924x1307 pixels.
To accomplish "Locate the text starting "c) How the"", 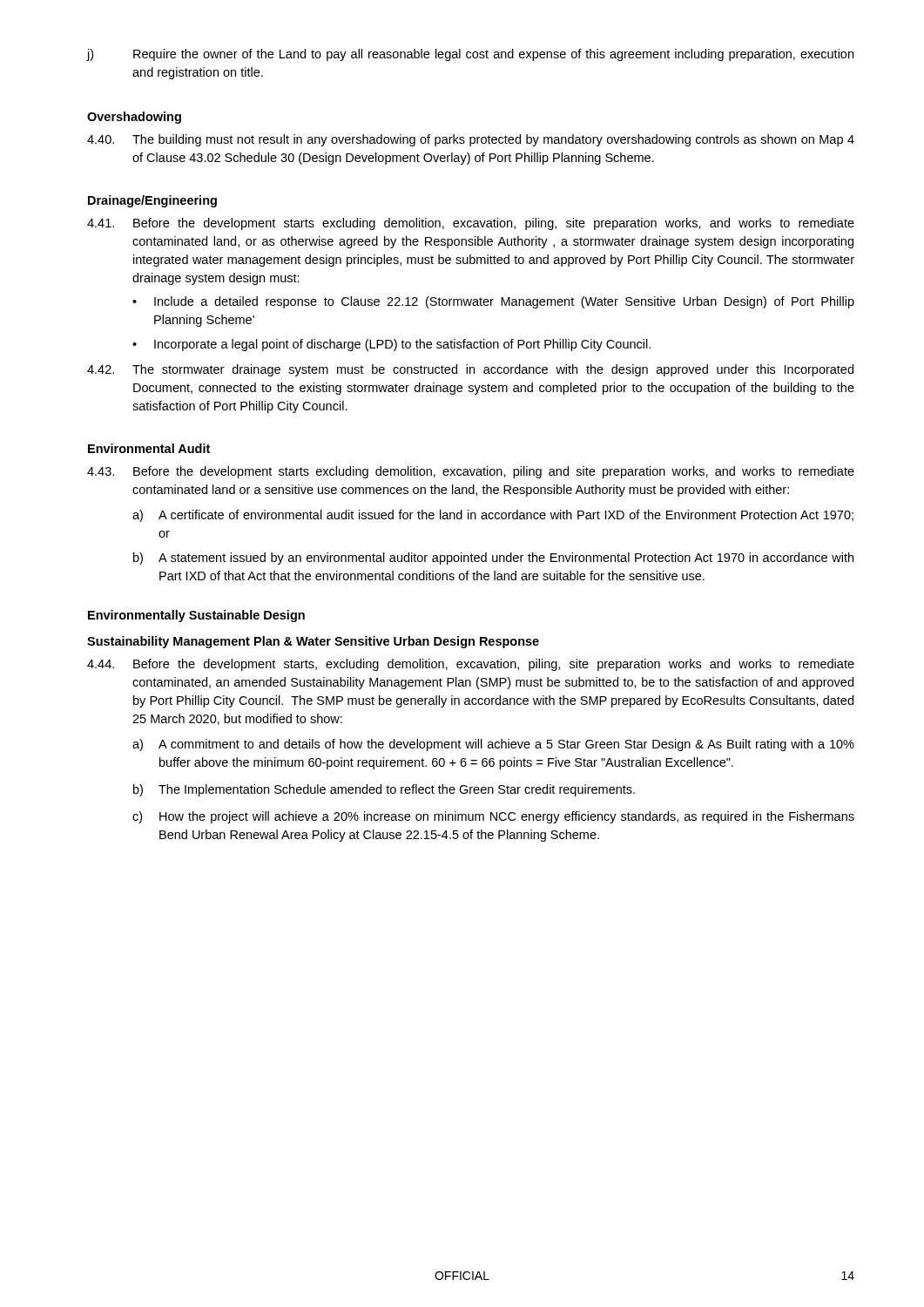I will 493,826.
